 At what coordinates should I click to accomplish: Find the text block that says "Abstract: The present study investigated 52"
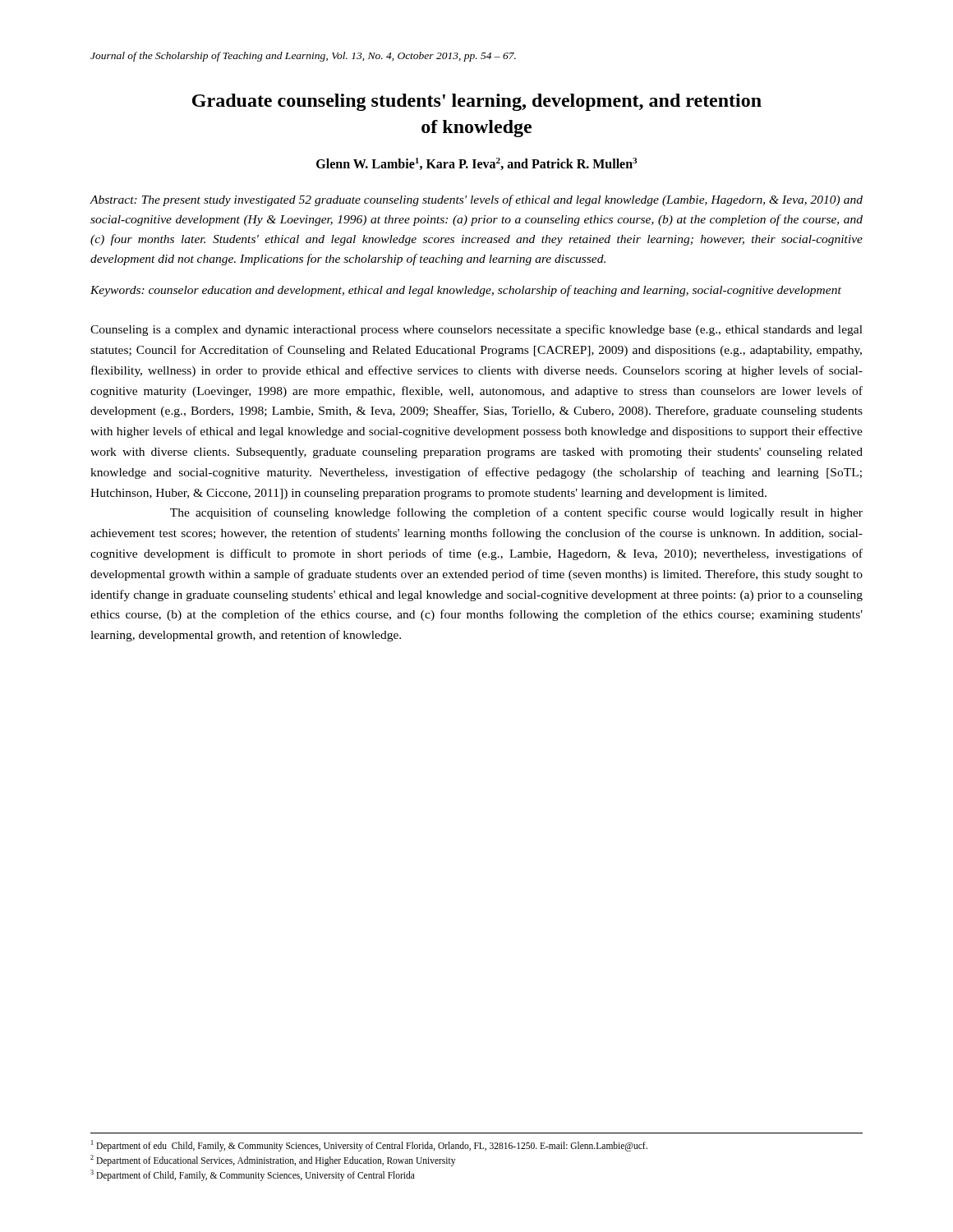(476, 245)
